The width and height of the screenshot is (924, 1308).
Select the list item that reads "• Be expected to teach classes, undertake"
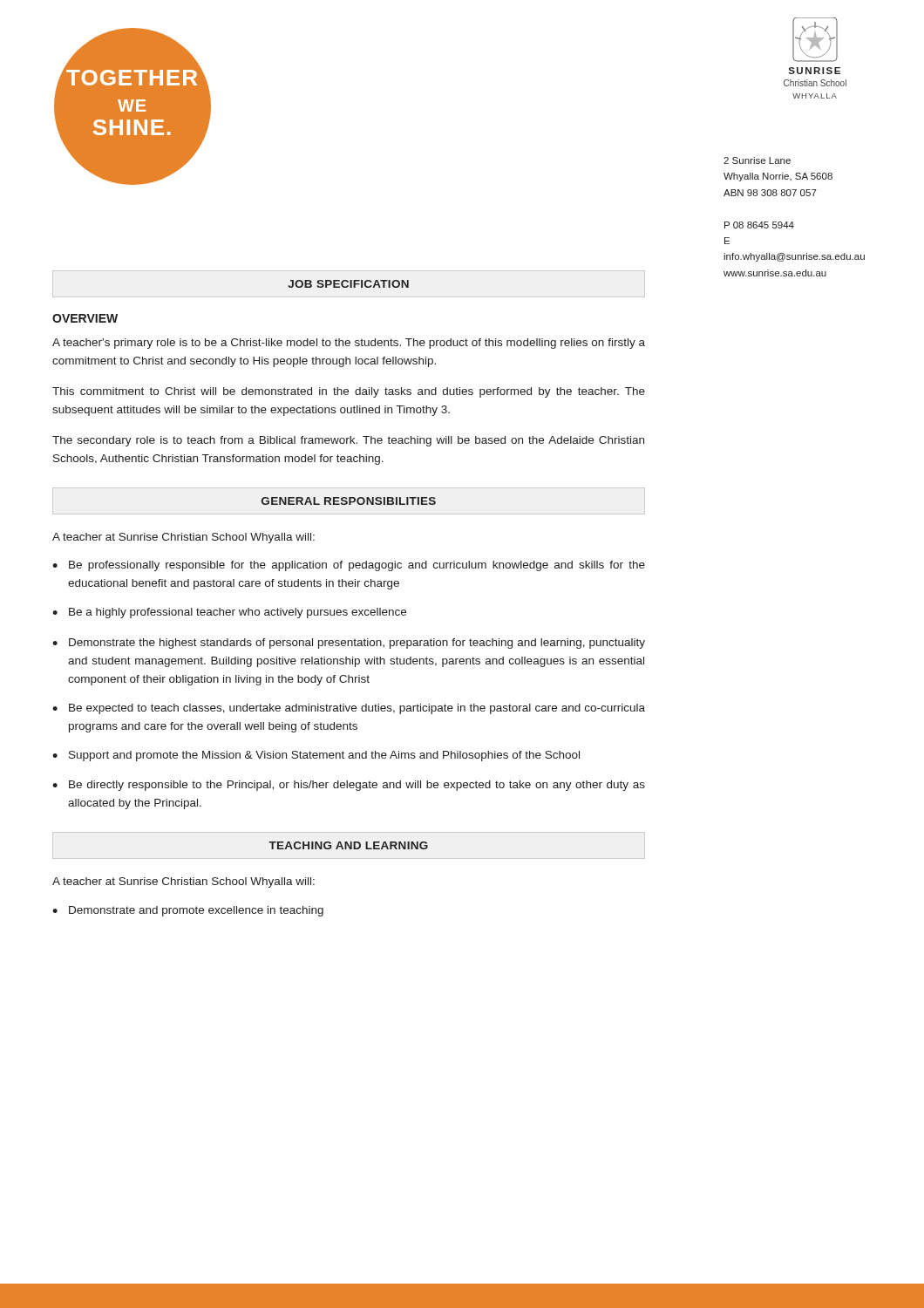[349, 717]
